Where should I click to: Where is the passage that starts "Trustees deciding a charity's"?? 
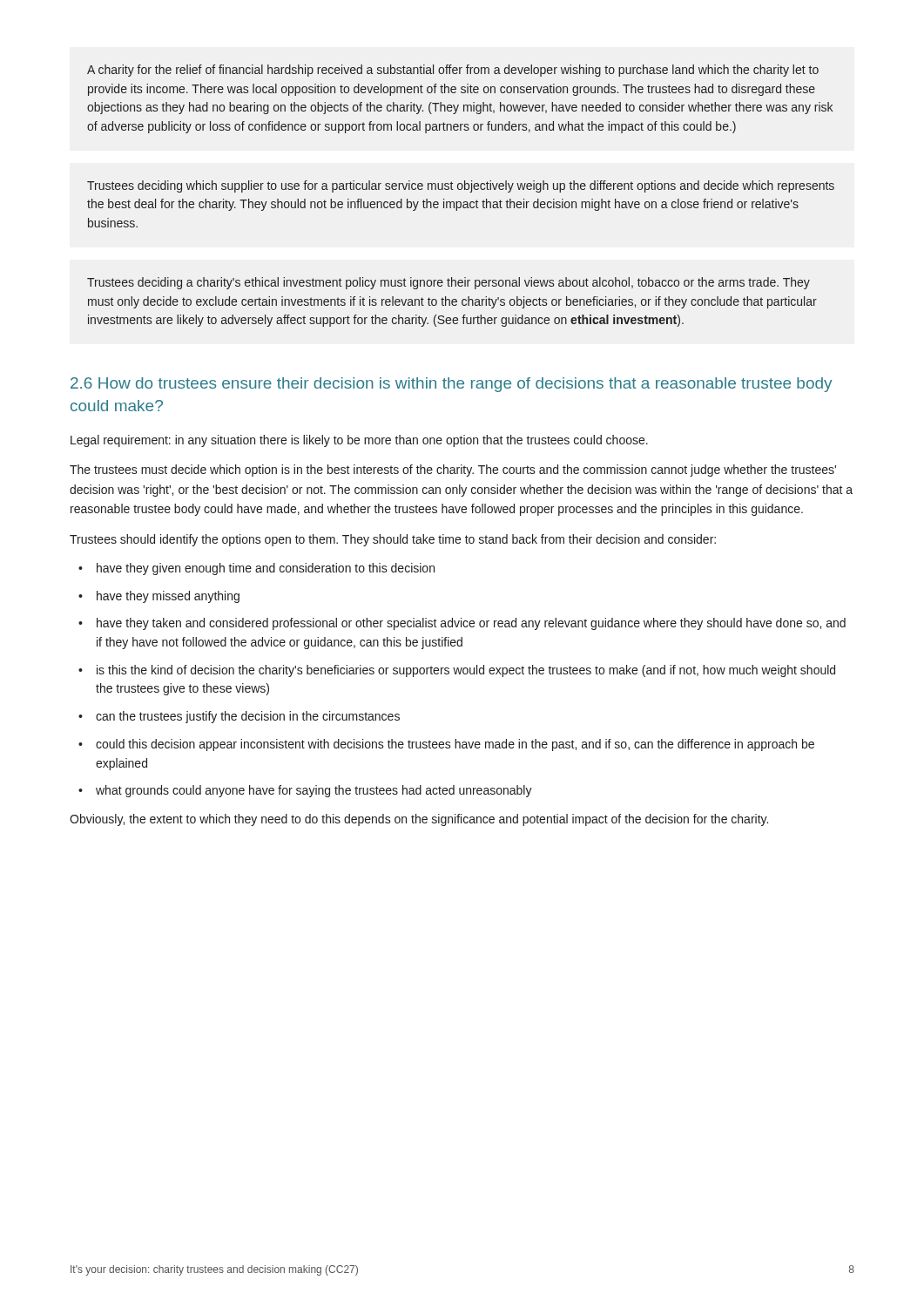coord(452,301)
